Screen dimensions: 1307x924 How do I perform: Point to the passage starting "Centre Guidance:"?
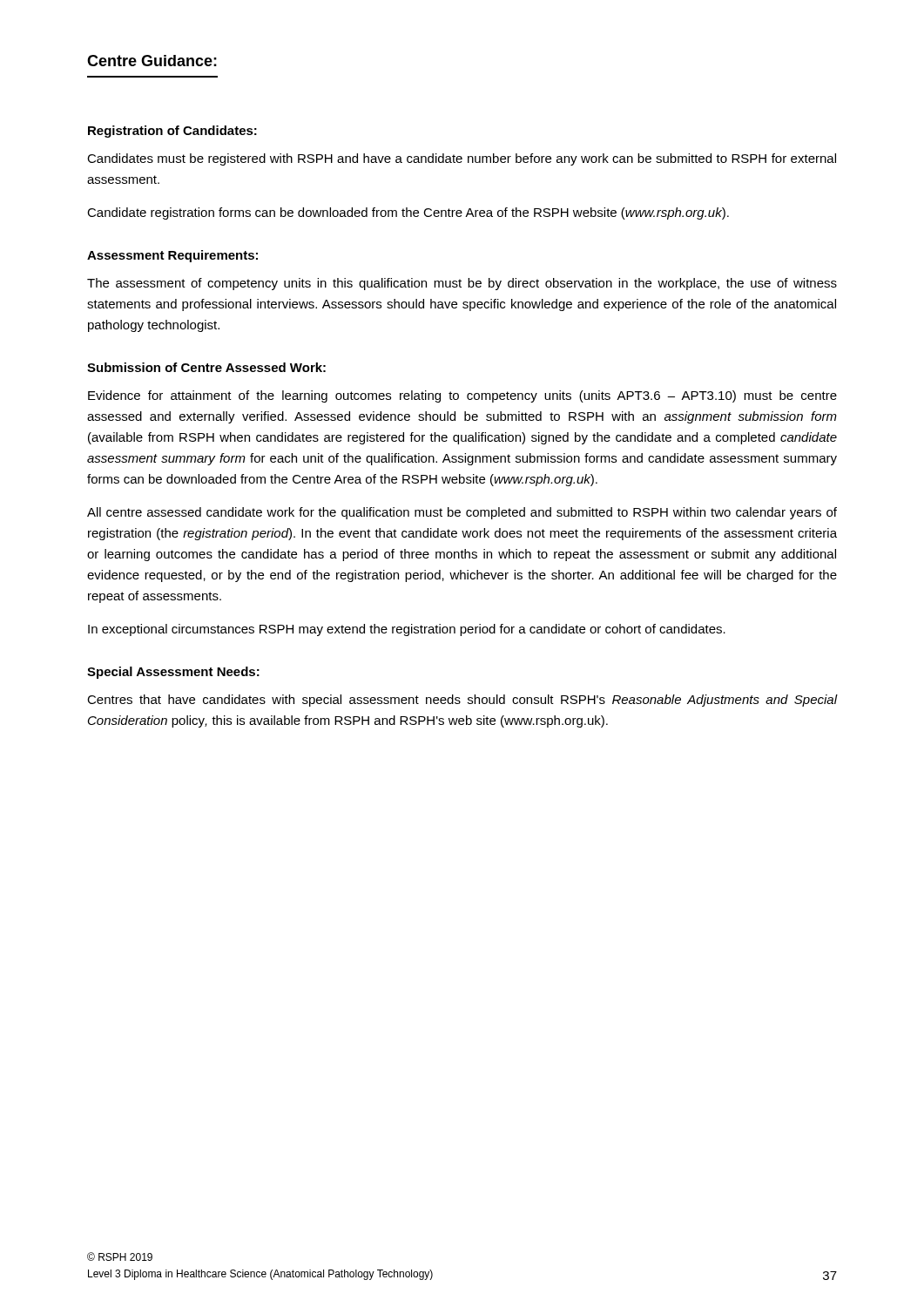tap(152, 65)
